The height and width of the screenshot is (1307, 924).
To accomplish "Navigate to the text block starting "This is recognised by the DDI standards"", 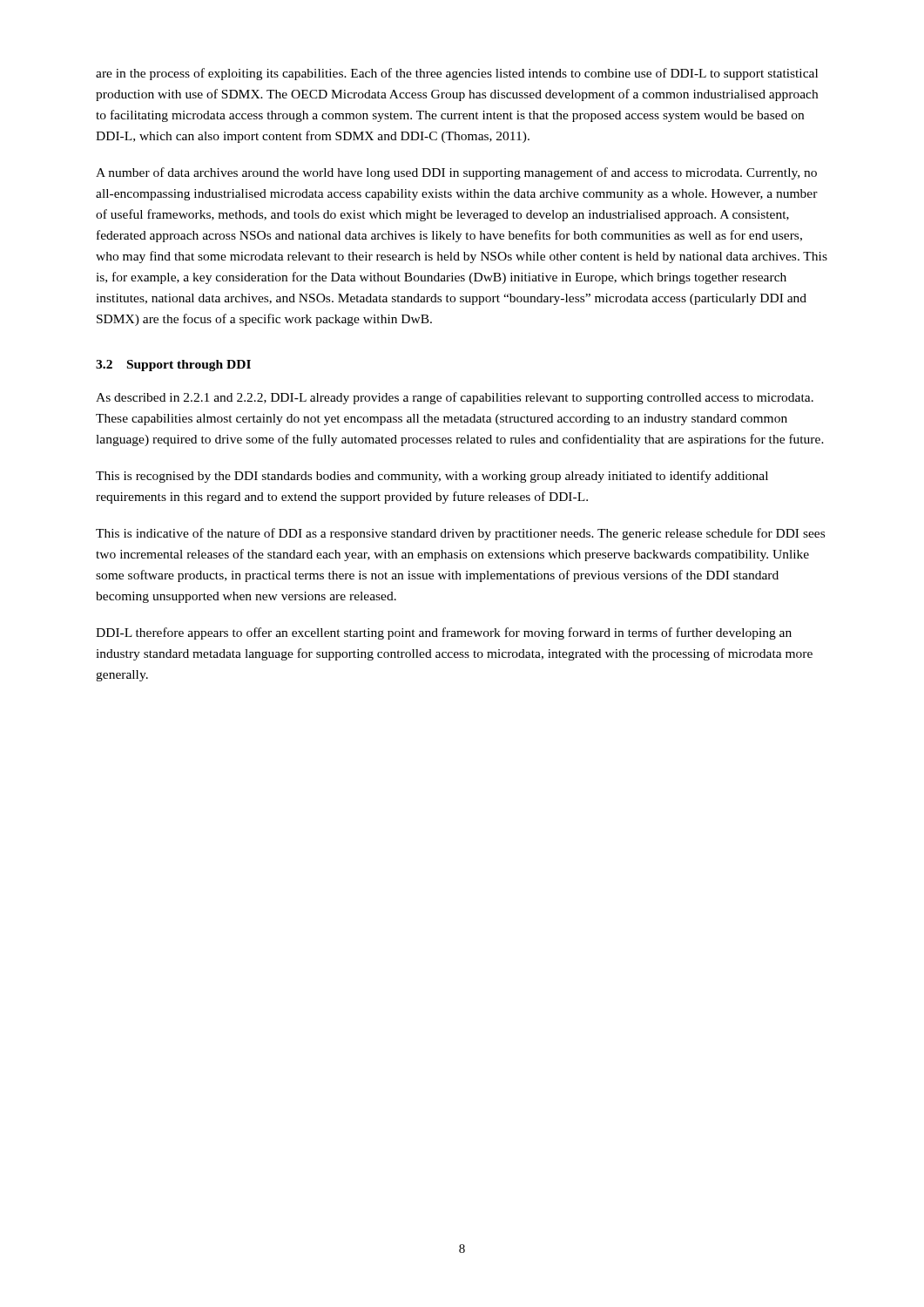I will (432, 486).
